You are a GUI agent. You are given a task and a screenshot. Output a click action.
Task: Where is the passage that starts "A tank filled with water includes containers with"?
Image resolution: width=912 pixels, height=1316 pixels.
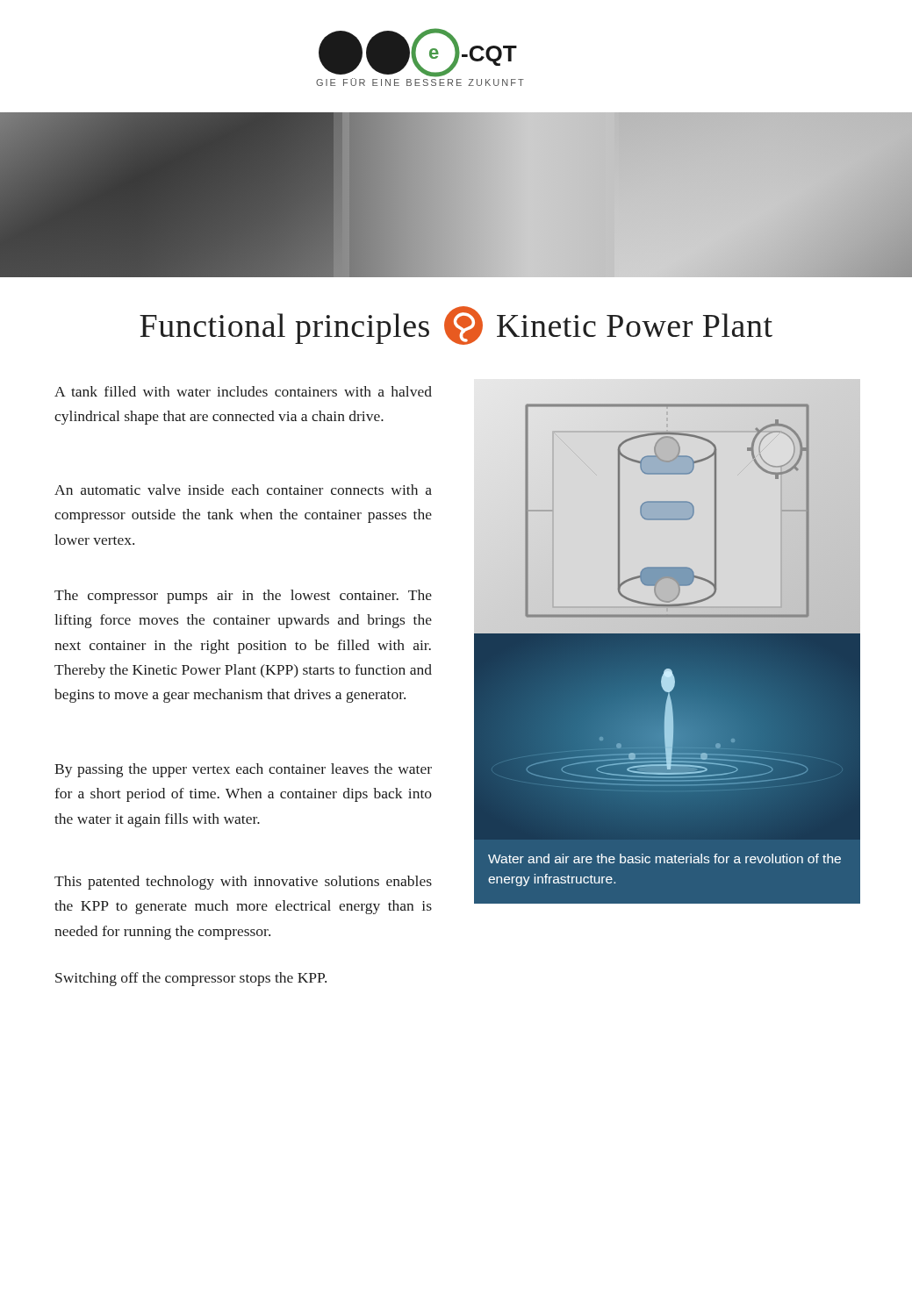[243, 404]
